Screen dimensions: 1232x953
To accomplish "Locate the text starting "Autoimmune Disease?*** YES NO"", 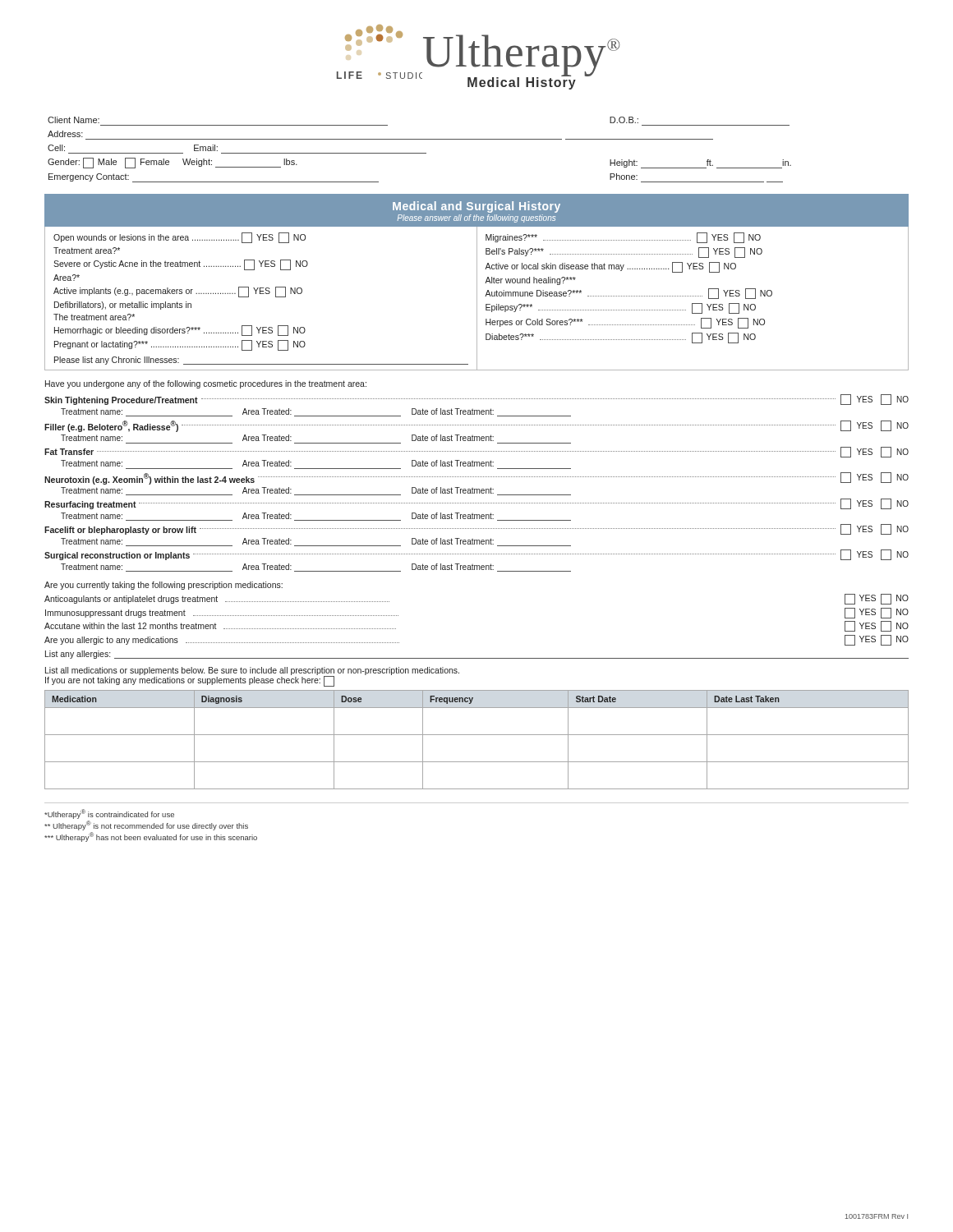I will tap(692, 293).
